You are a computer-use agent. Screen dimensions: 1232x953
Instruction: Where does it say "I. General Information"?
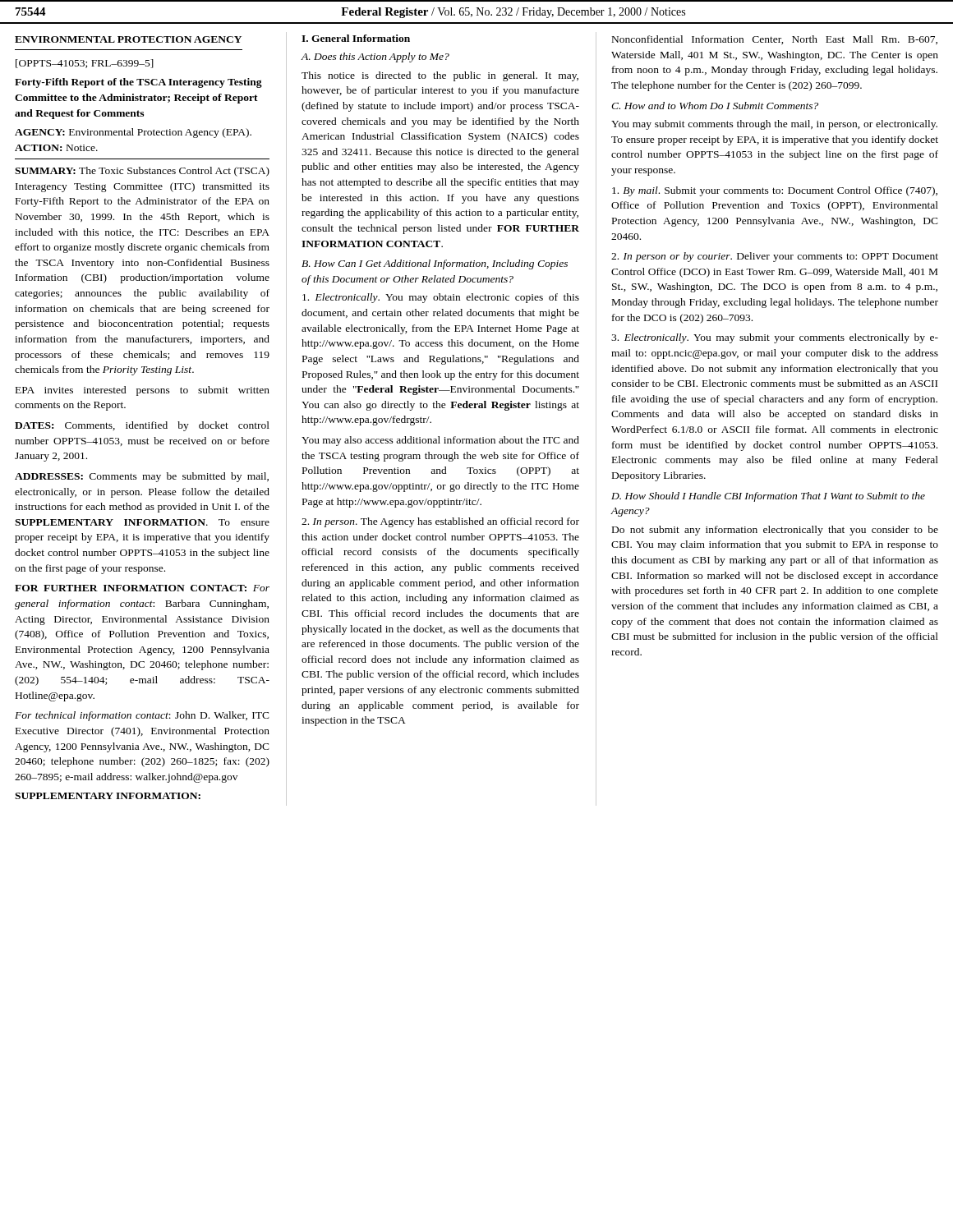pos(356,38)
